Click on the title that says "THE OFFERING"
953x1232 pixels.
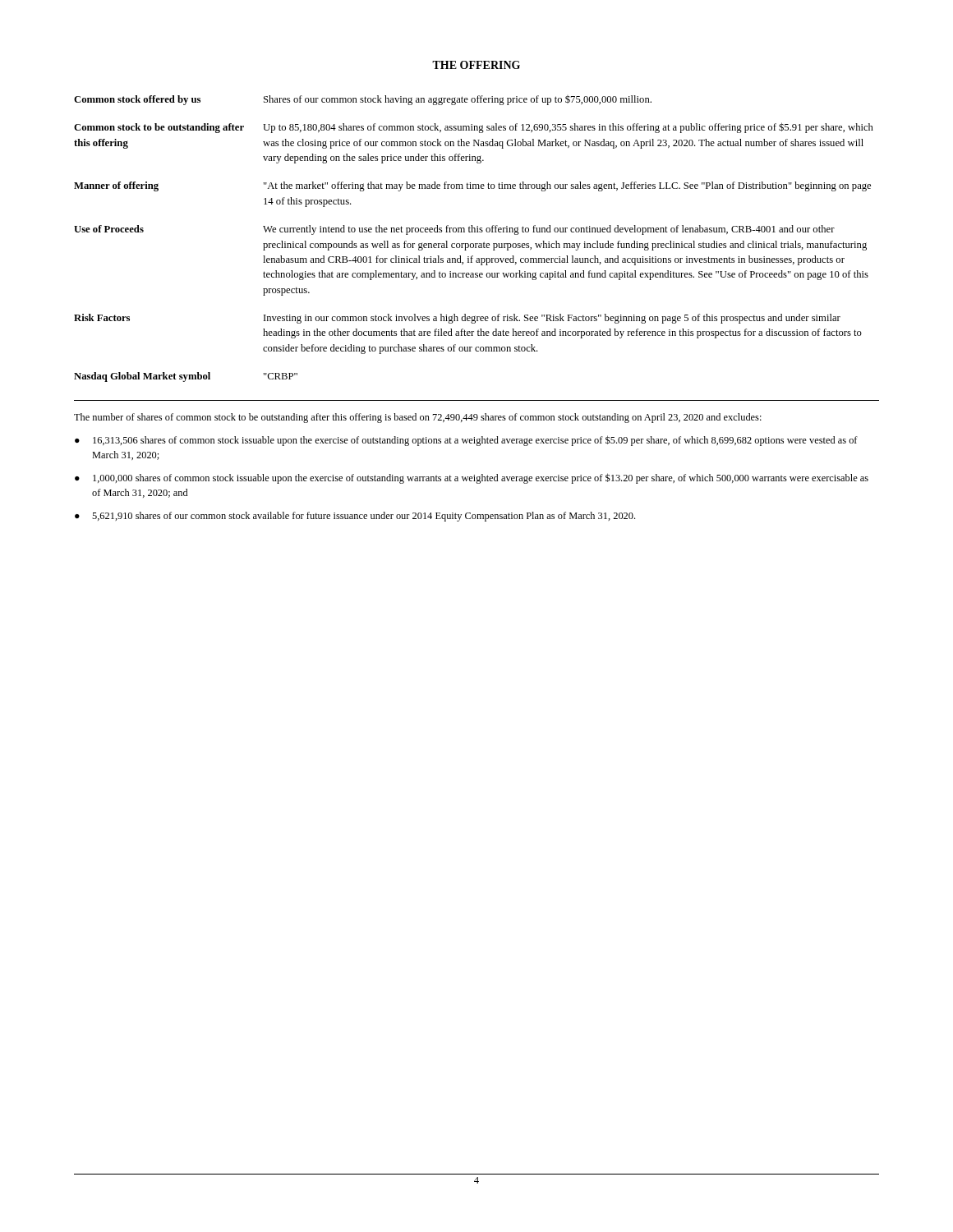(x=476, y=65)
